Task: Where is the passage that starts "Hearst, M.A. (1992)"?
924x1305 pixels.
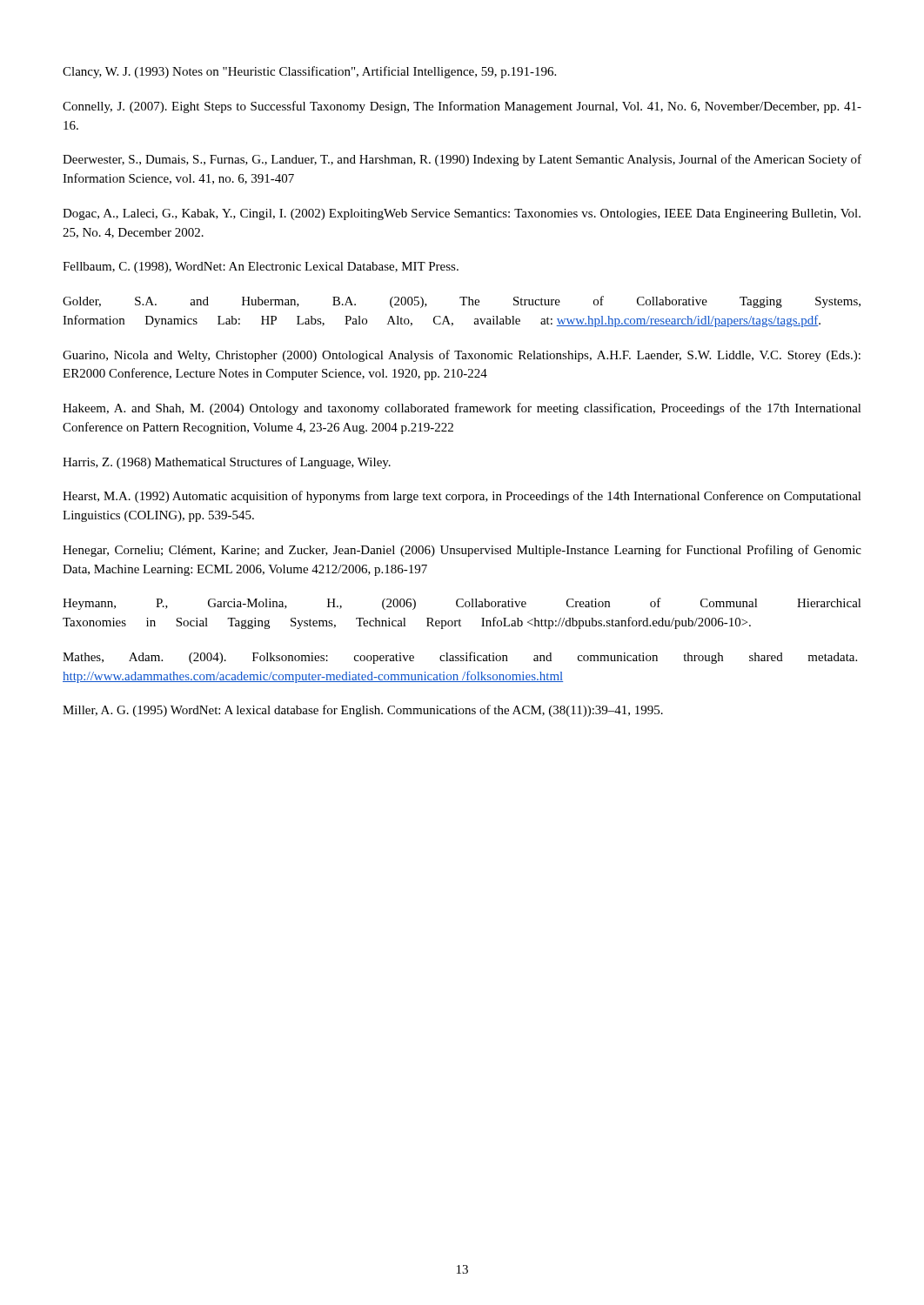Action: (462, 506)
